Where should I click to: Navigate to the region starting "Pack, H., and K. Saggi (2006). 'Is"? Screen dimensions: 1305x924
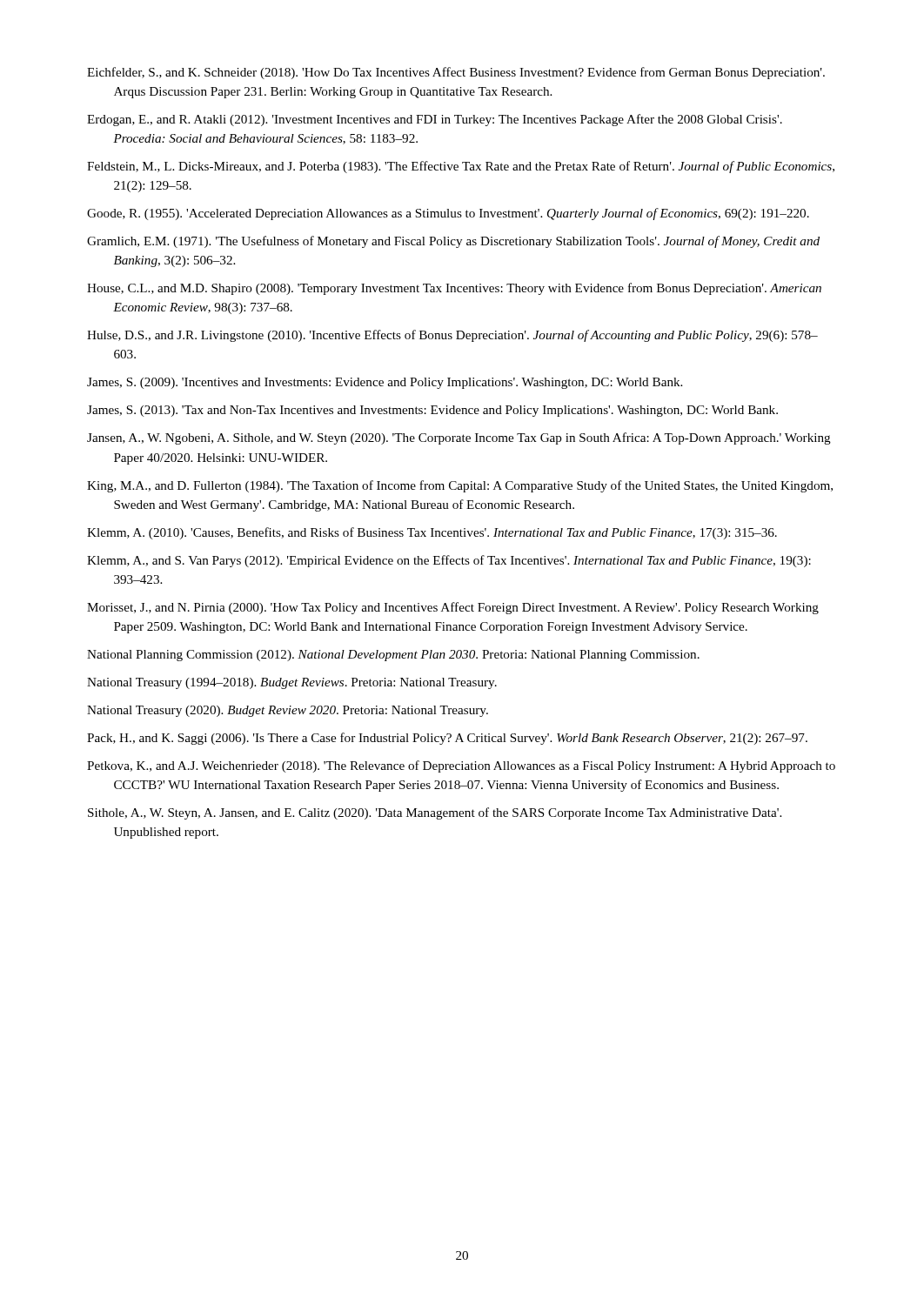coord(448,737)
